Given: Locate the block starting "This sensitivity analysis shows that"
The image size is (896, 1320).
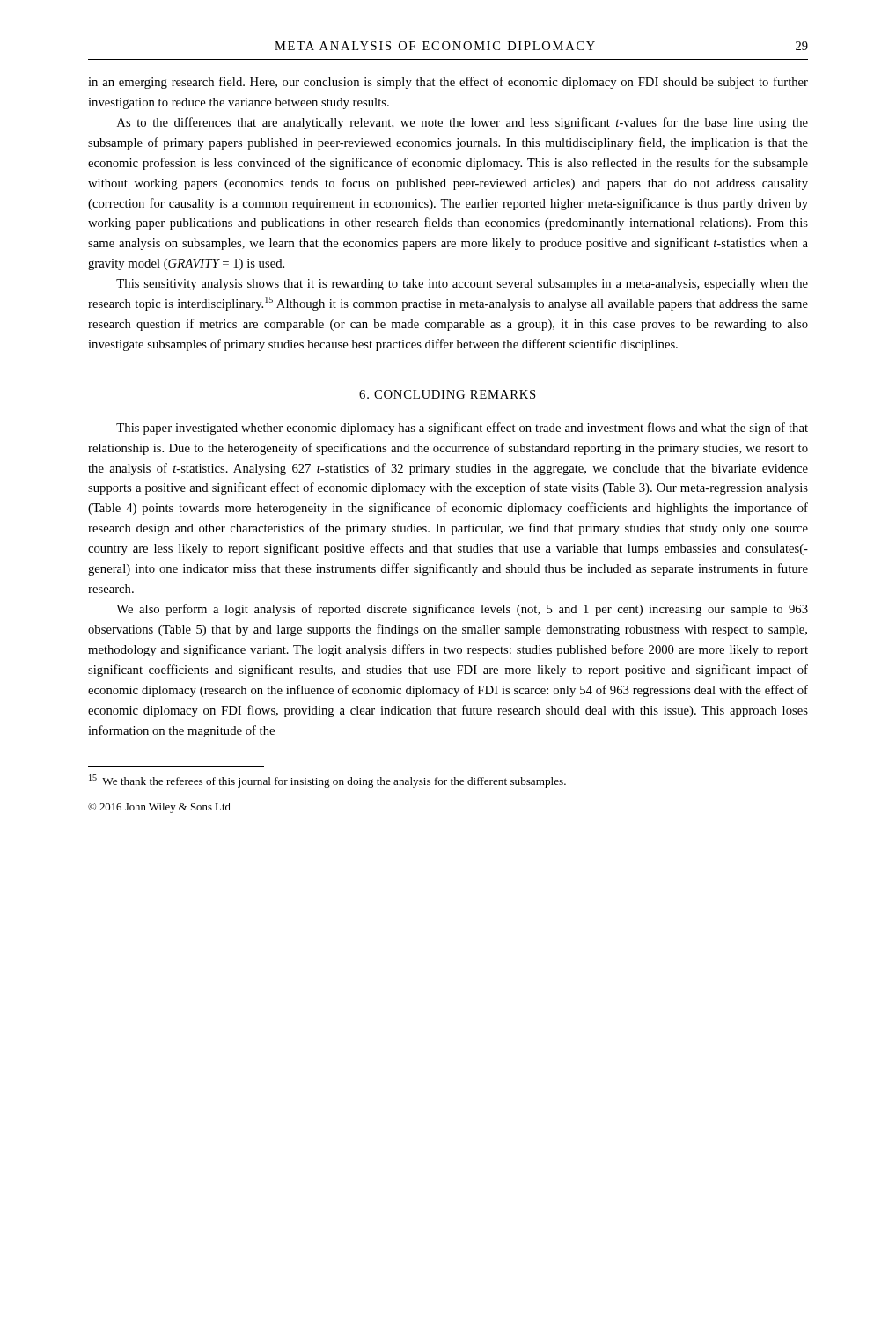Looking at the screenshot, I should (448, 314).
